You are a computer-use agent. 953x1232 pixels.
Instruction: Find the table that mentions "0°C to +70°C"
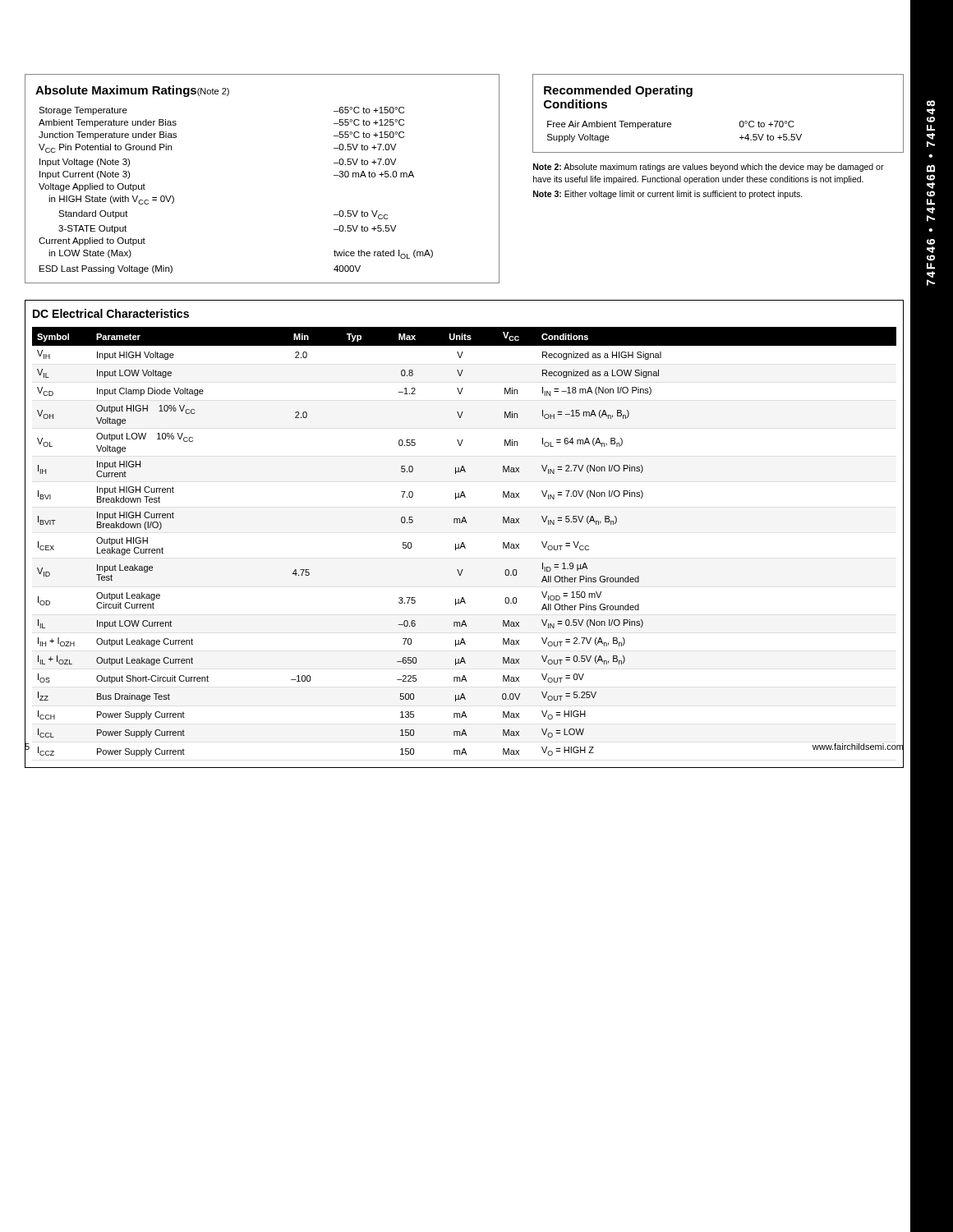718,131
